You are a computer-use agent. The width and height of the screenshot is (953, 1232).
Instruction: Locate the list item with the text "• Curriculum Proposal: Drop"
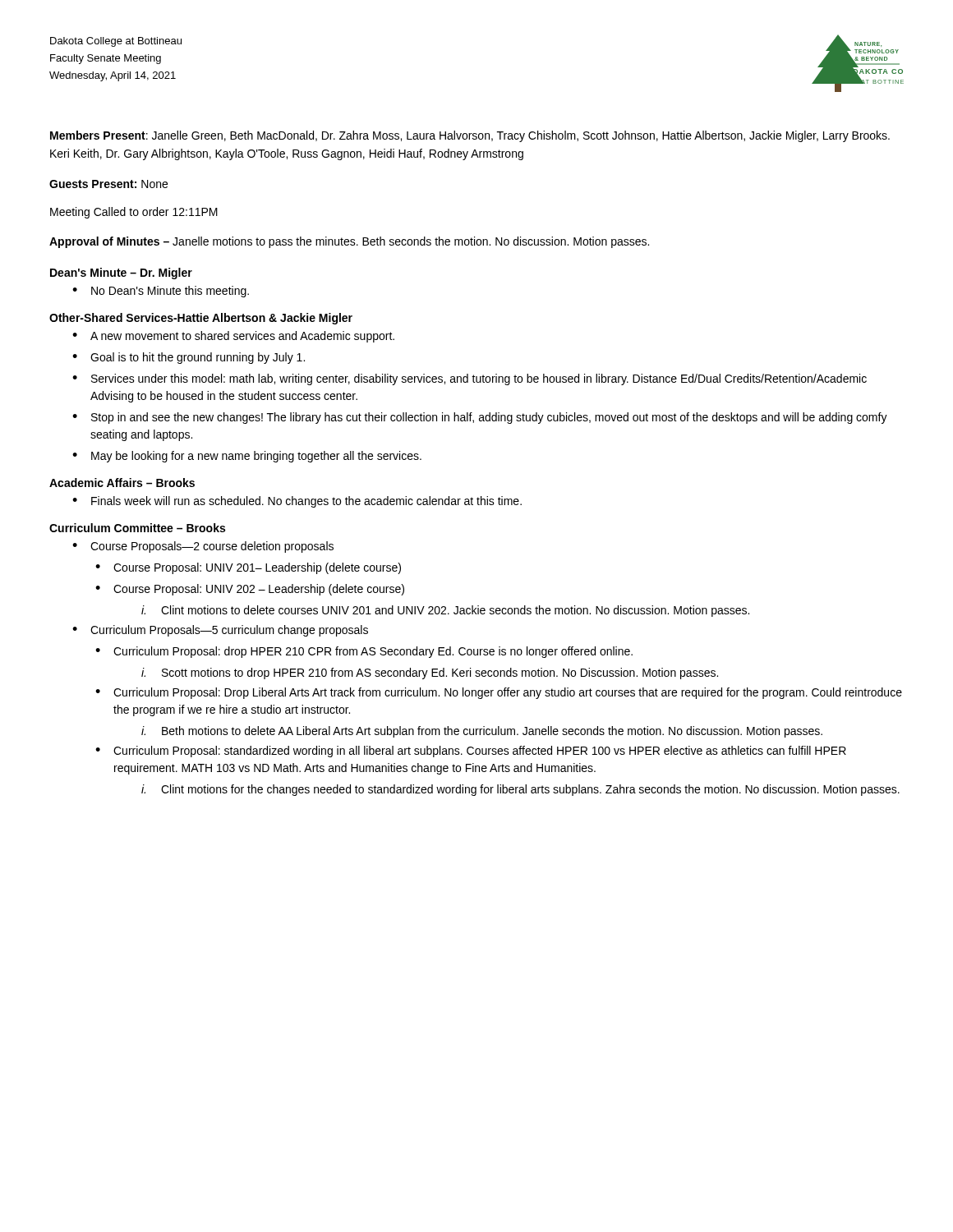coord(500,702)
